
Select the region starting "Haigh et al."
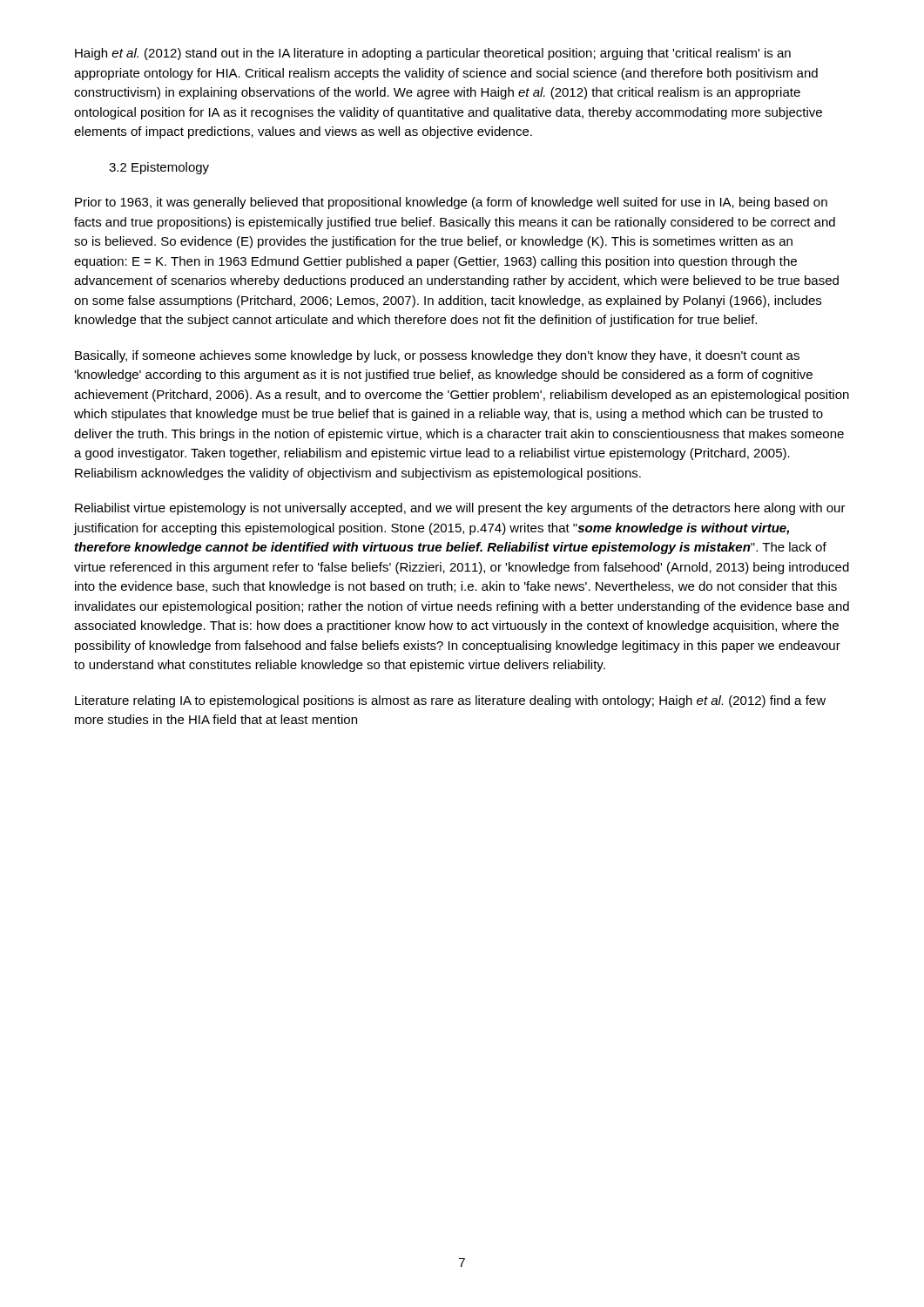[448, 92]
